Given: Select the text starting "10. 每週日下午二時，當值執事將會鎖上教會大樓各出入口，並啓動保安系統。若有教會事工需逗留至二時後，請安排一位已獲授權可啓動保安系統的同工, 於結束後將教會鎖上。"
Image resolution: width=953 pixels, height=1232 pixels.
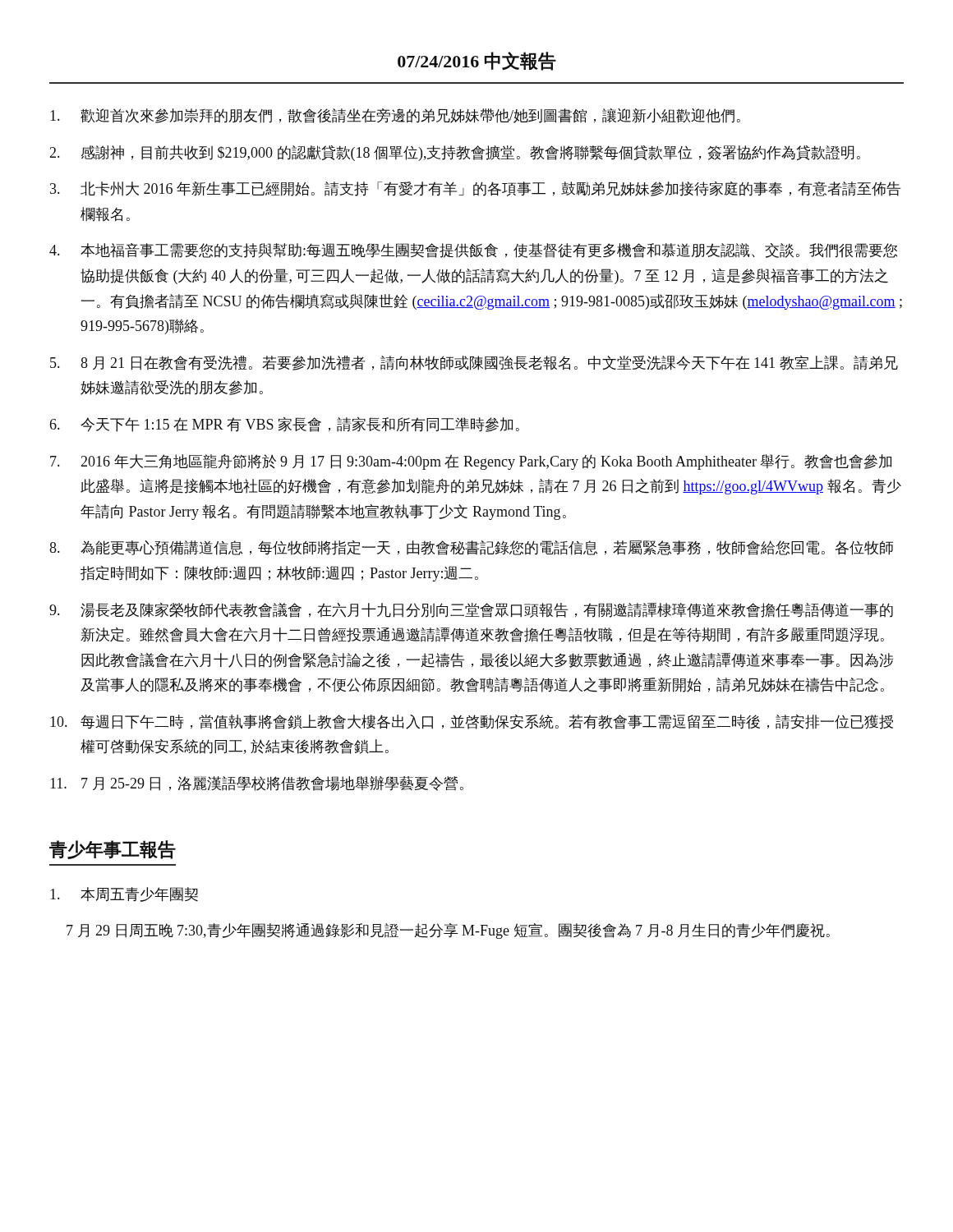Looking at the screenshot, I should (x=476, y=735).
